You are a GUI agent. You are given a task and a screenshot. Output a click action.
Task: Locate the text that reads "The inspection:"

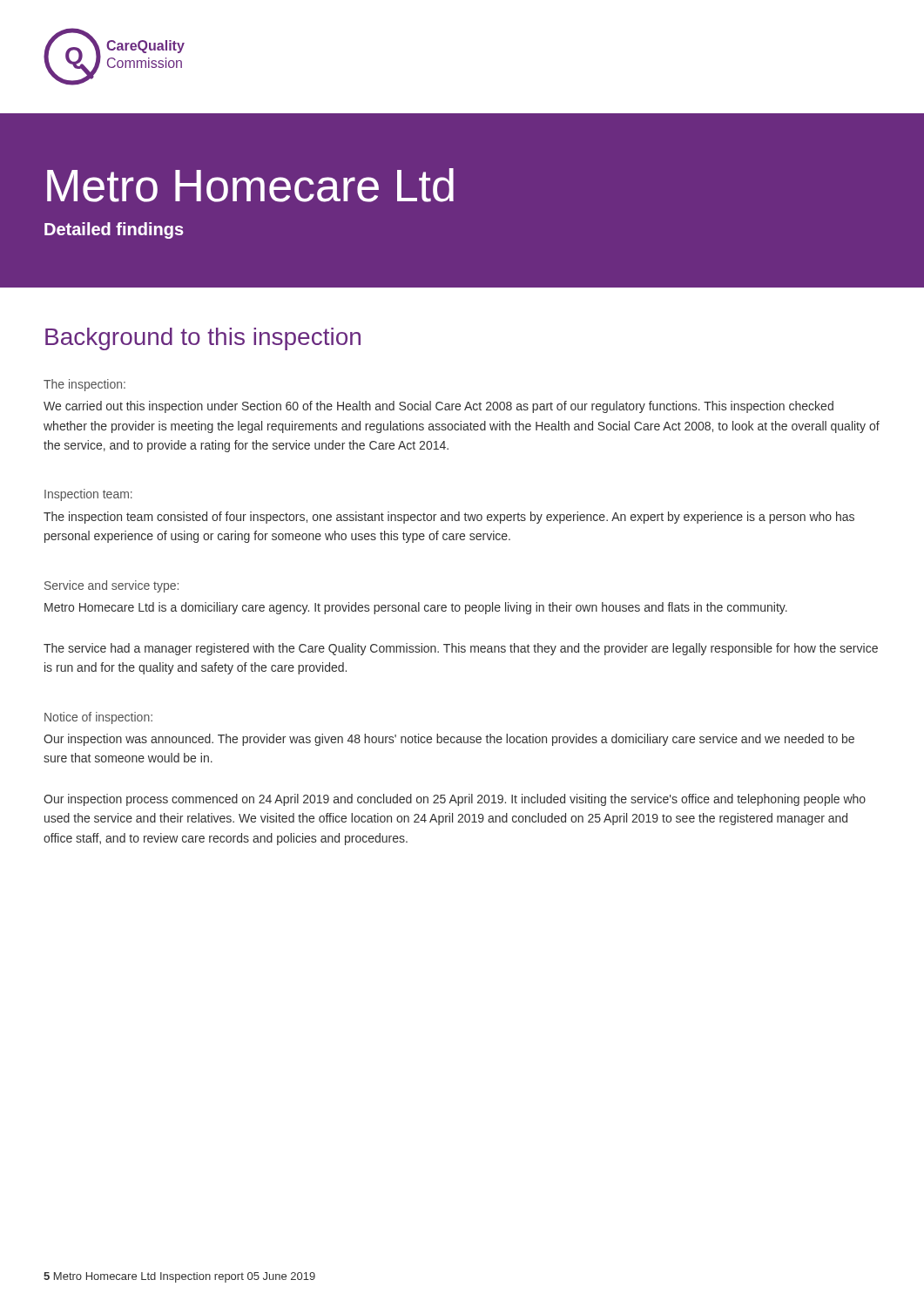tap(84, 385)
